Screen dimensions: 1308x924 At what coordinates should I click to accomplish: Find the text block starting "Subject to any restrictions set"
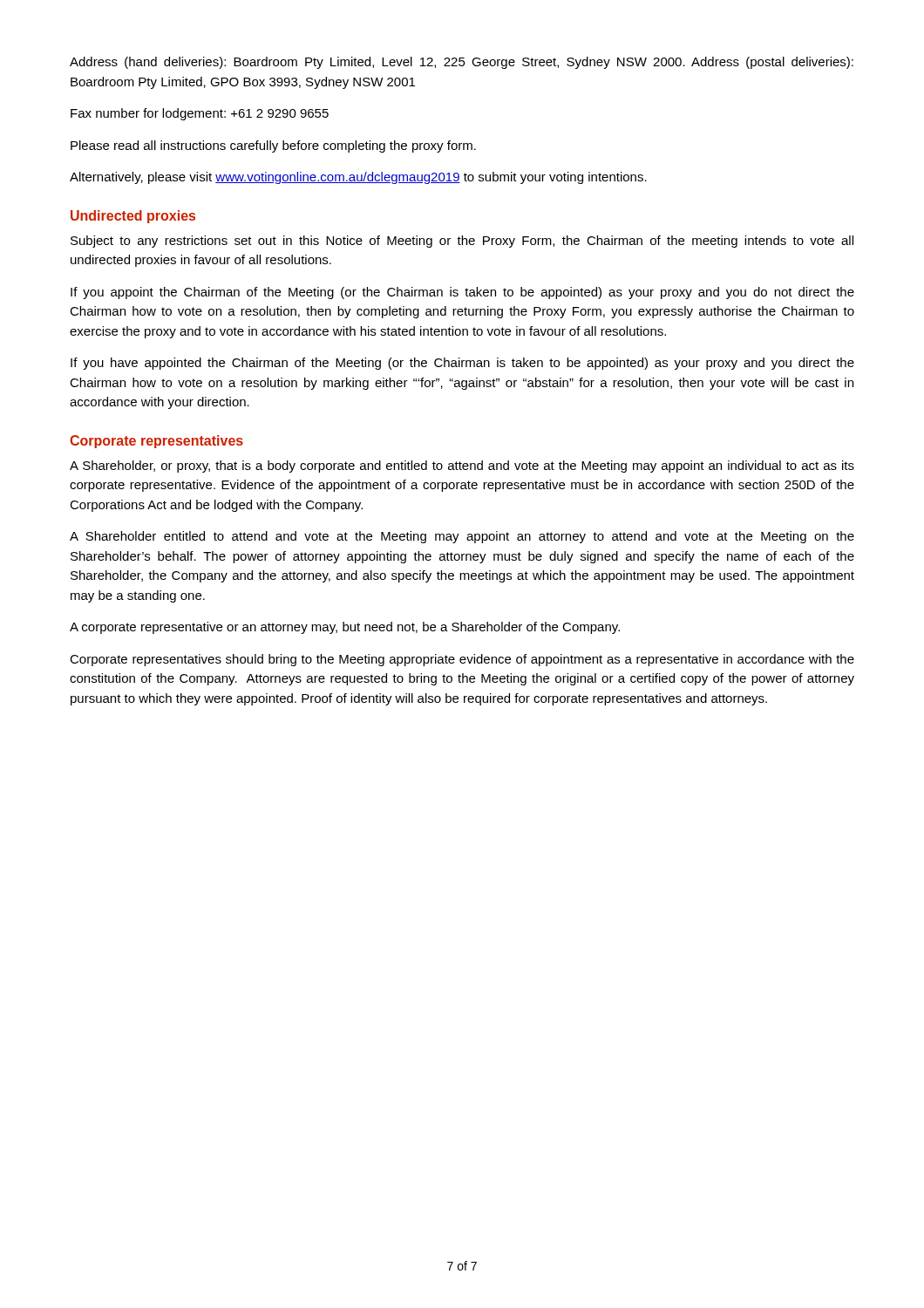462,250
